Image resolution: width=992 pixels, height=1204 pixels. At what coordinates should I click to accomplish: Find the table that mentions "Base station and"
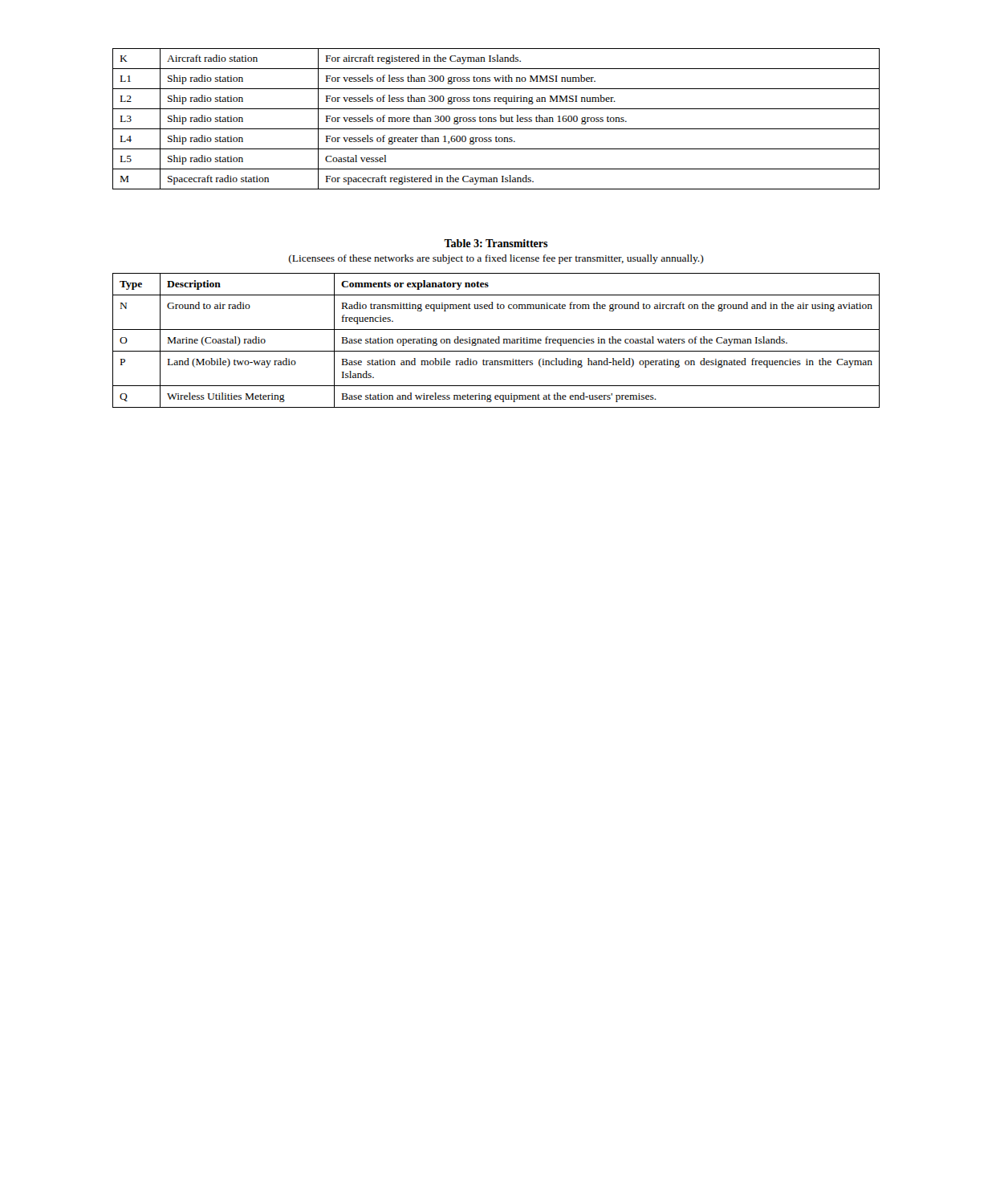496,340
